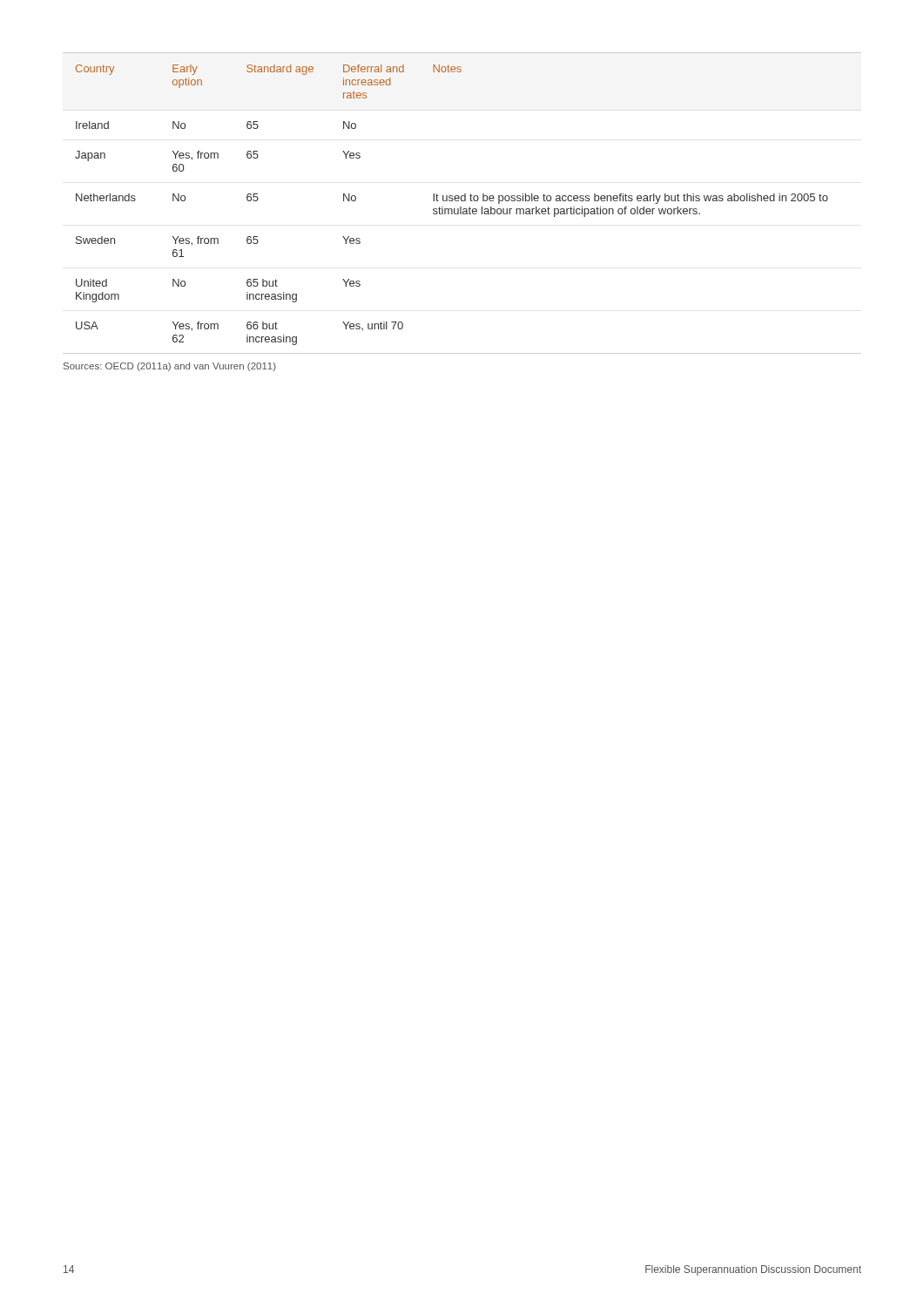The width and height of the screenshot is (924, 1307).
Task: Click on the table containing "Early option"
Action: click(462, 203)
